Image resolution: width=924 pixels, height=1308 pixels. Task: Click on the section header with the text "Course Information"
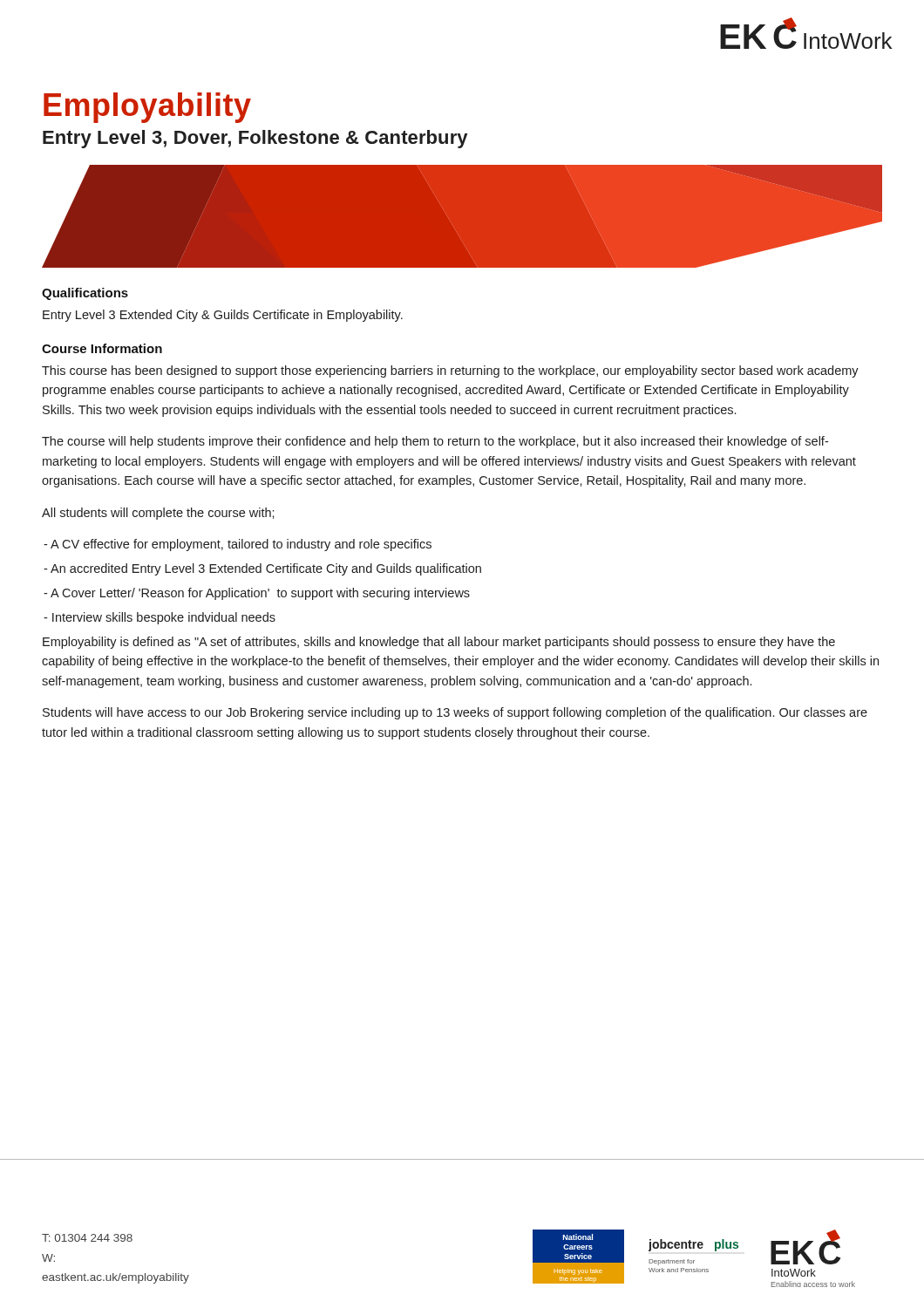(x=102, y=348)
